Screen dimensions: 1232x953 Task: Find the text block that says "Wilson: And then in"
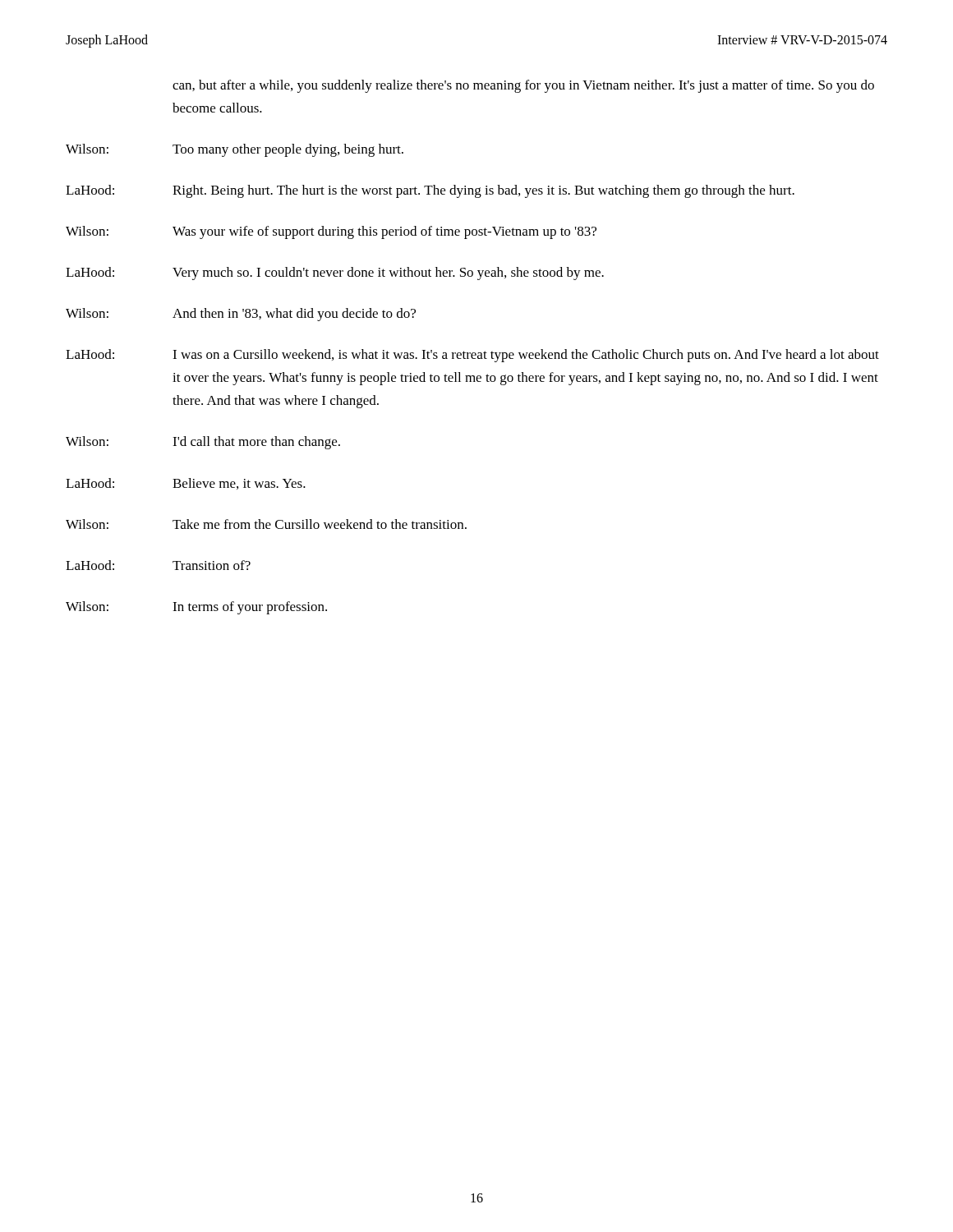click(241, 315)
